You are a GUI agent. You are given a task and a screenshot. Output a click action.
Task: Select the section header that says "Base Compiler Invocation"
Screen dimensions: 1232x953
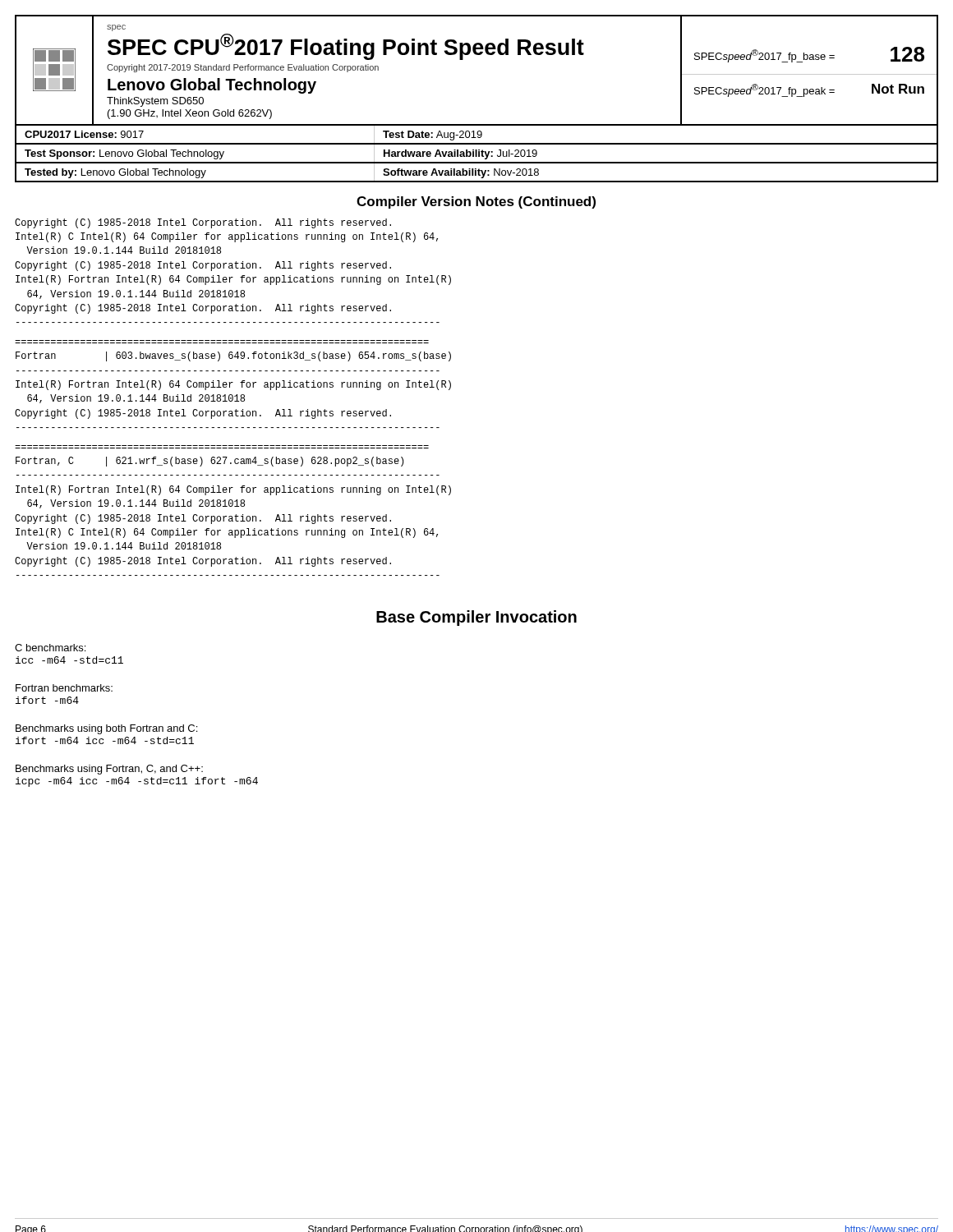pyautogui.click(x=476, y=617)
